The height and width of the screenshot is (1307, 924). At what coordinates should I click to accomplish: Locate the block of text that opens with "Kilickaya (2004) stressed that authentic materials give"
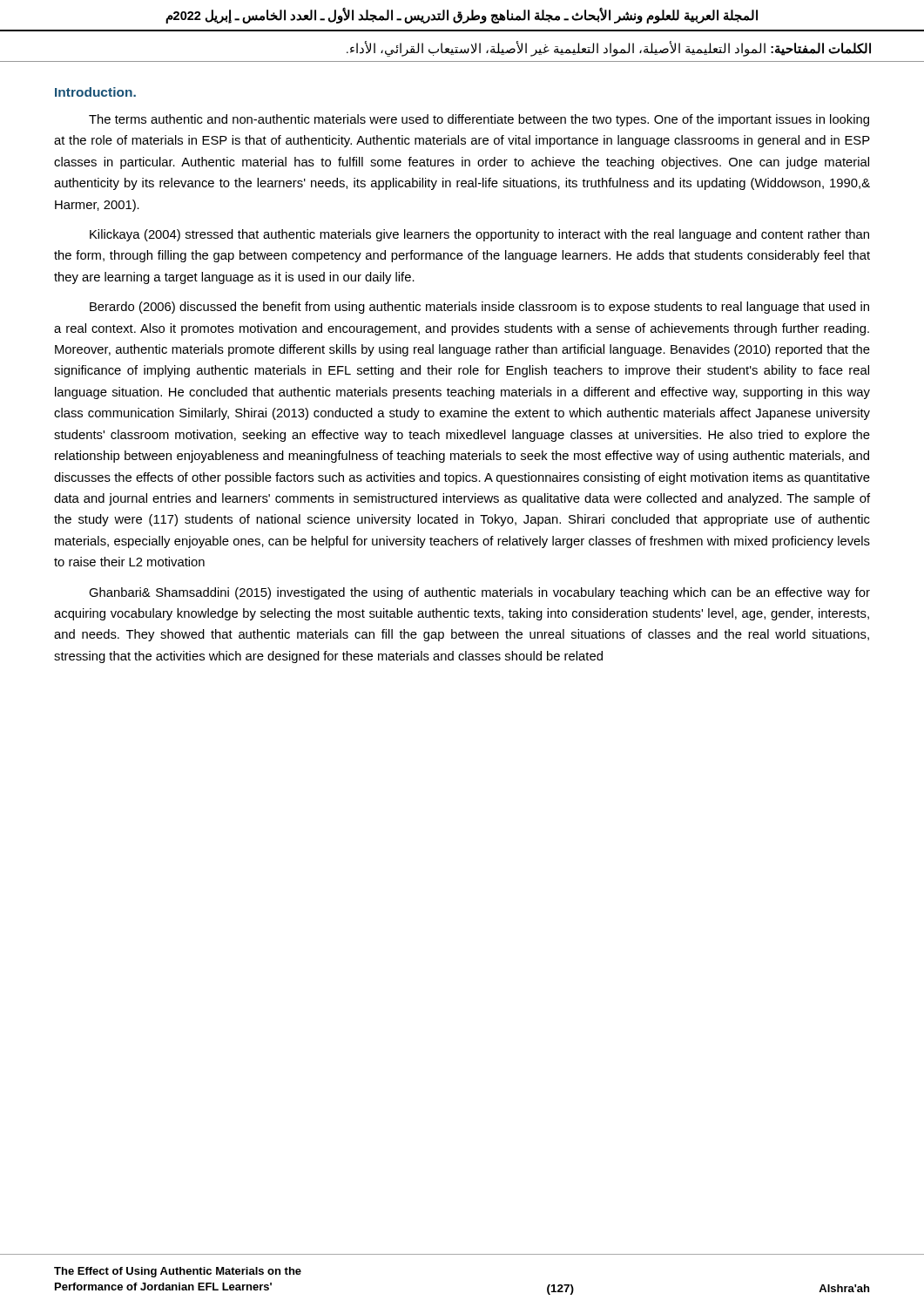[462, 256]
